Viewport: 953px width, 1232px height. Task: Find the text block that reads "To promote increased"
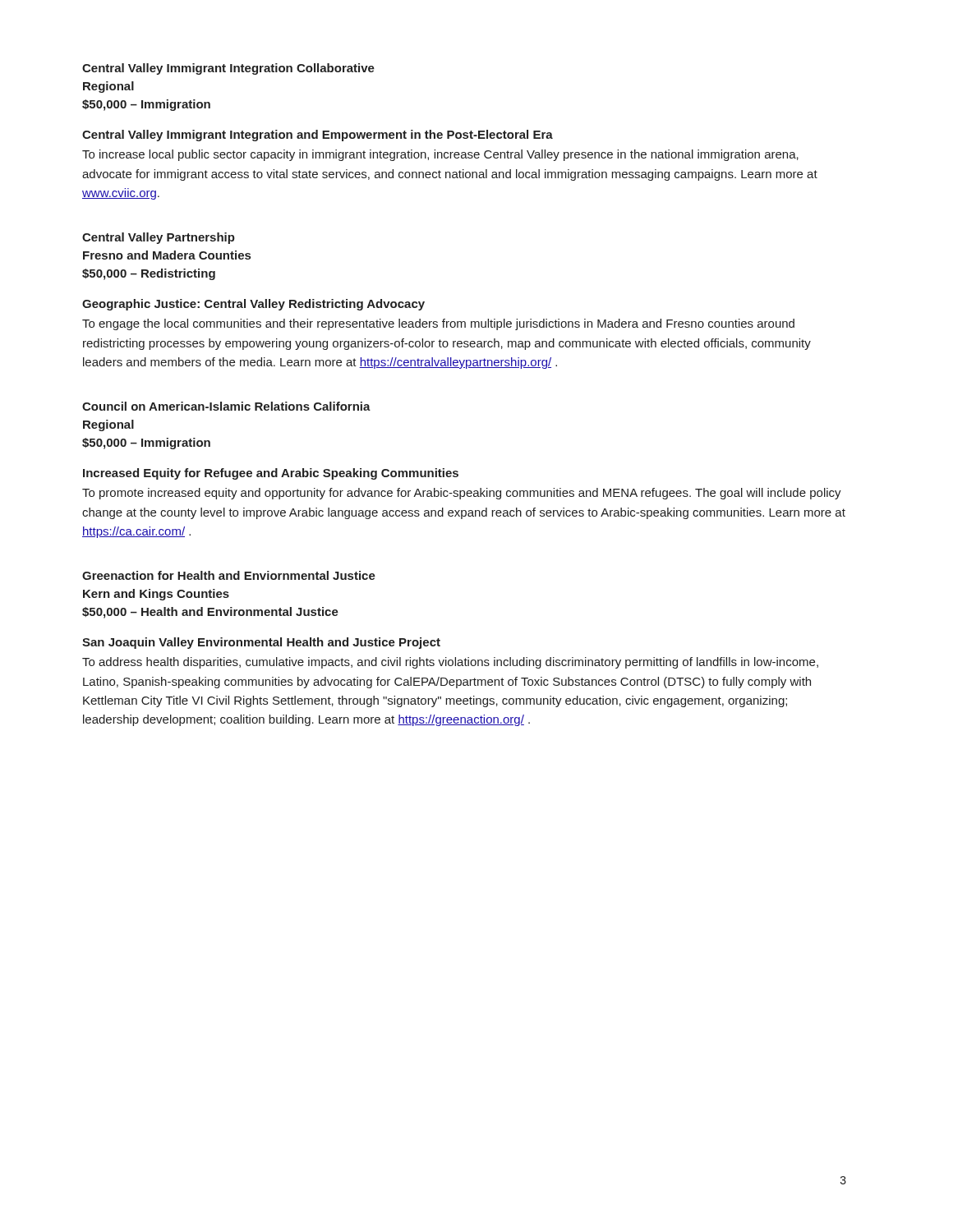(464, 512)
